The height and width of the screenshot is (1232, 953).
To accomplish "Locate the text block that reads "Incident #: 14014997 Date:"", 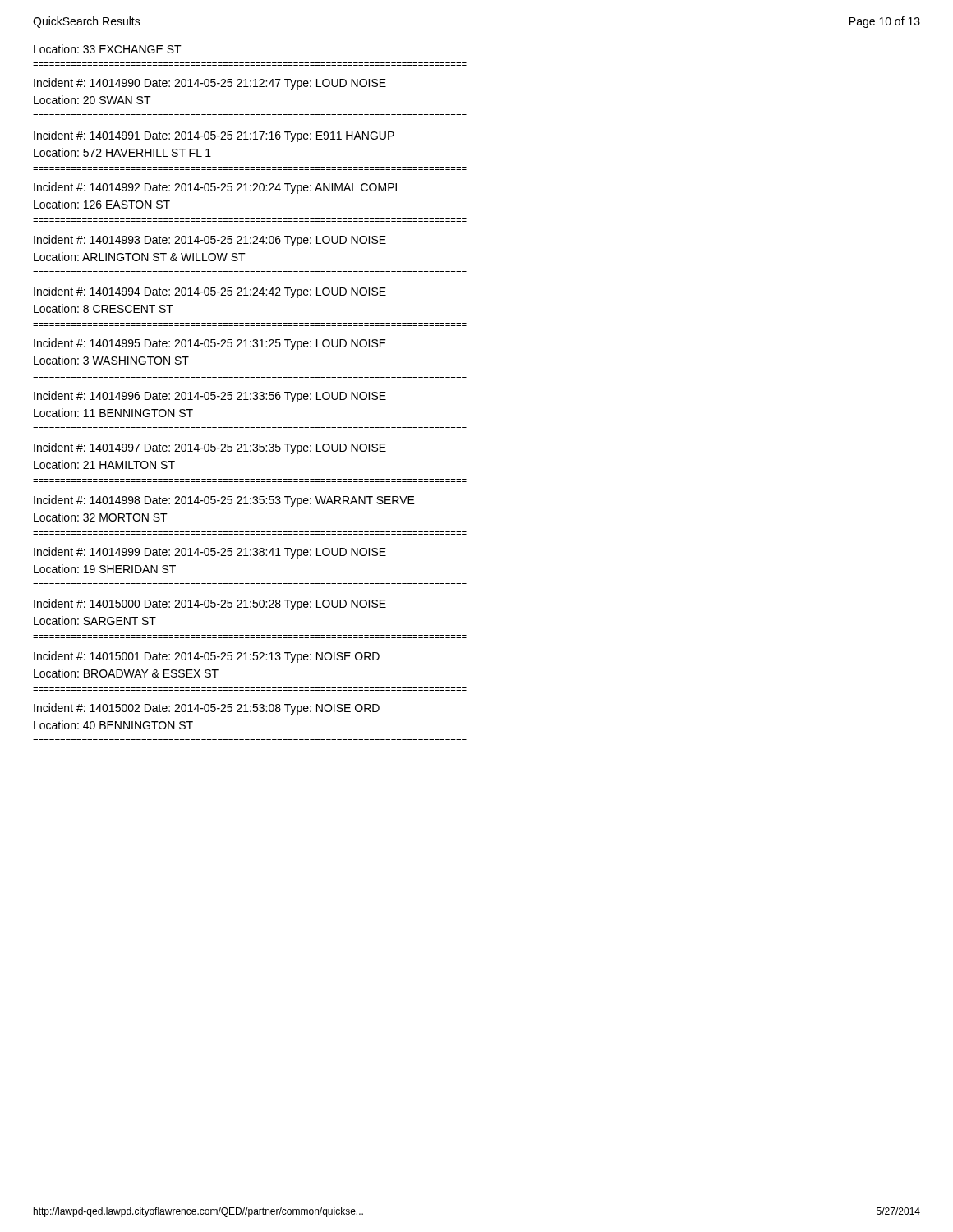I will pos(210,456).
